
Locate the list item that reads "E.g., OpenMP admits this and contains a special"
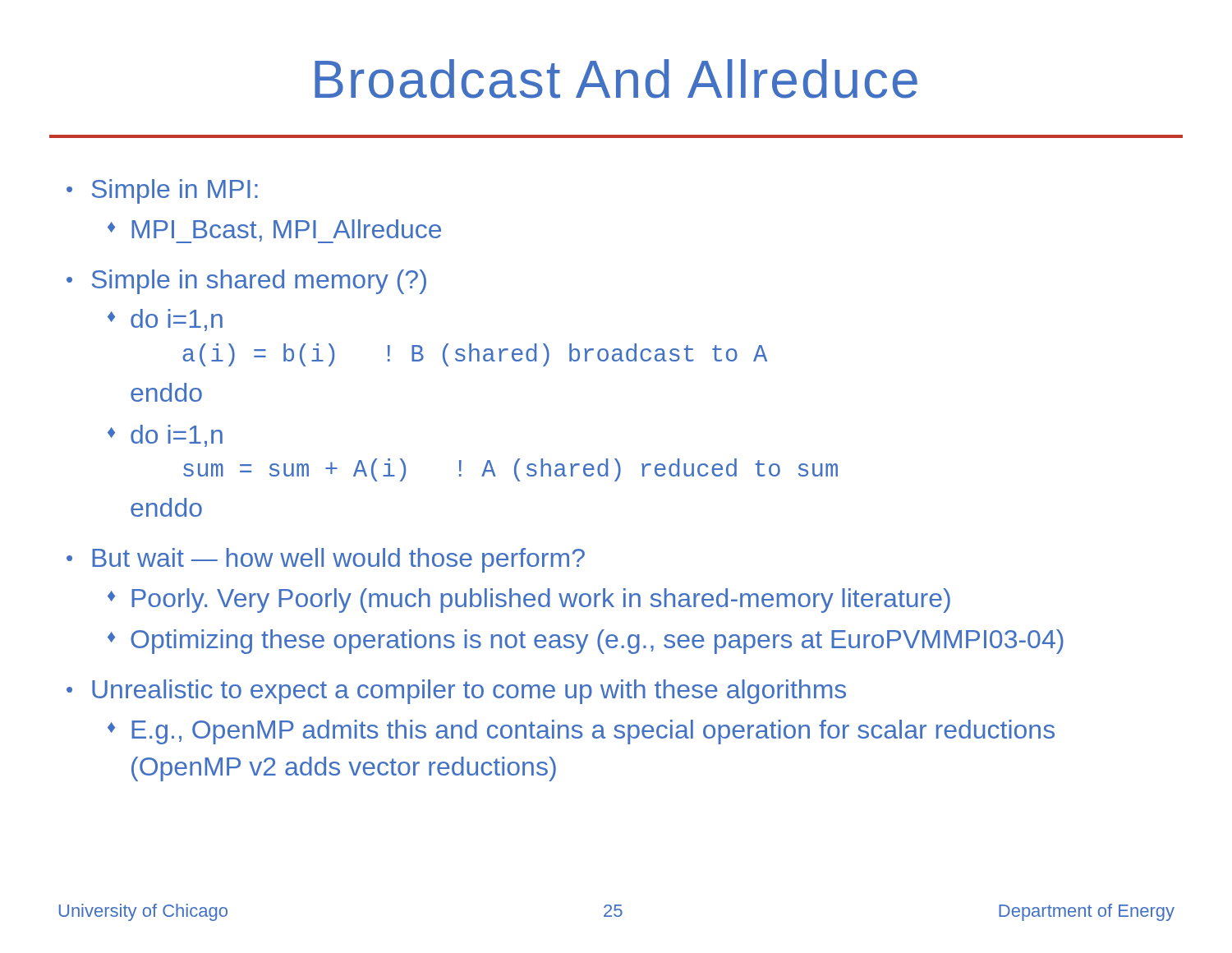click(x=593, y=748)
